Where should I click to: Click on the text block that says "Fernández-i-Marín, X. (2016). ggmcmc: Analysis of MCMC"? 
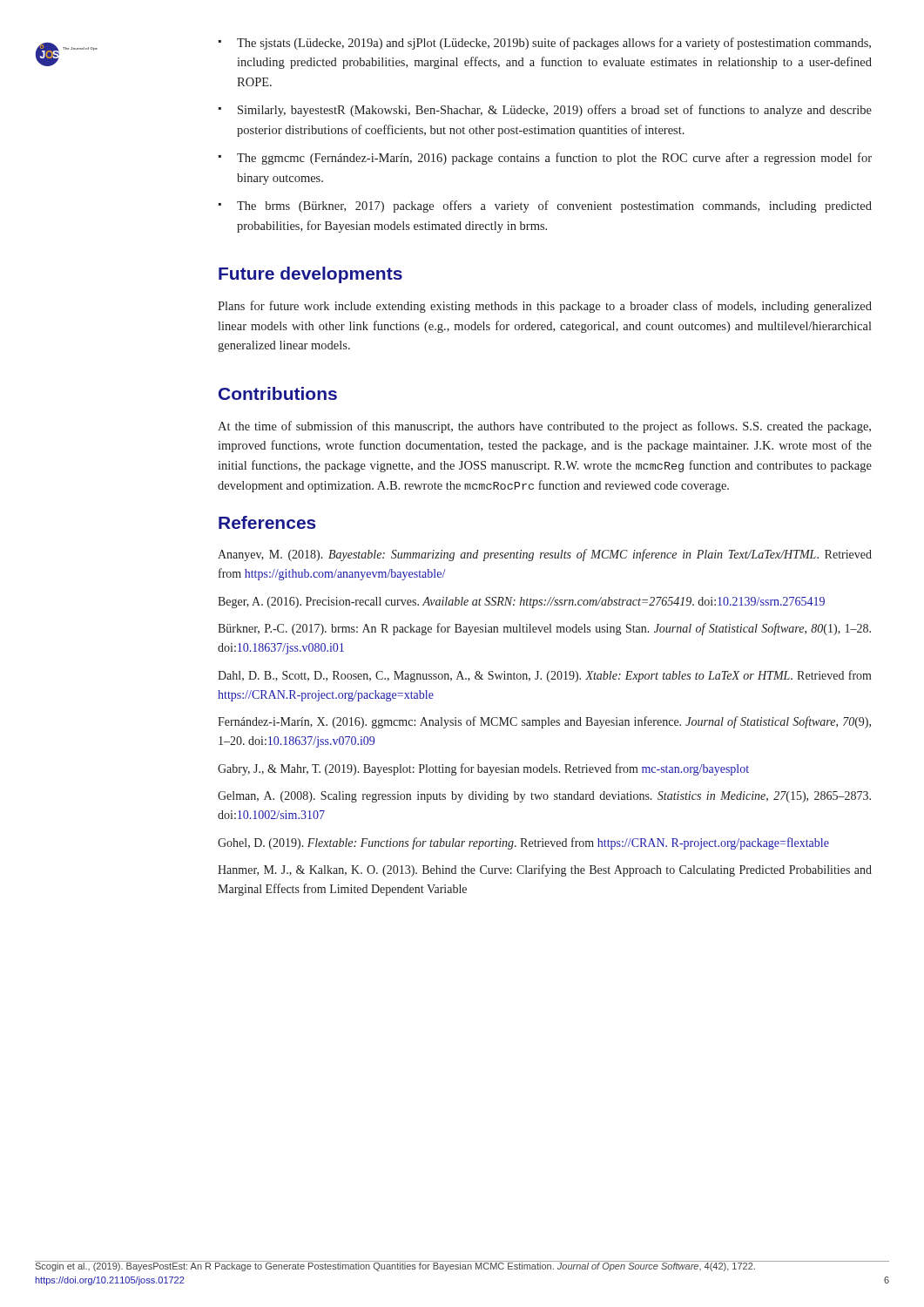click(545, 732)
